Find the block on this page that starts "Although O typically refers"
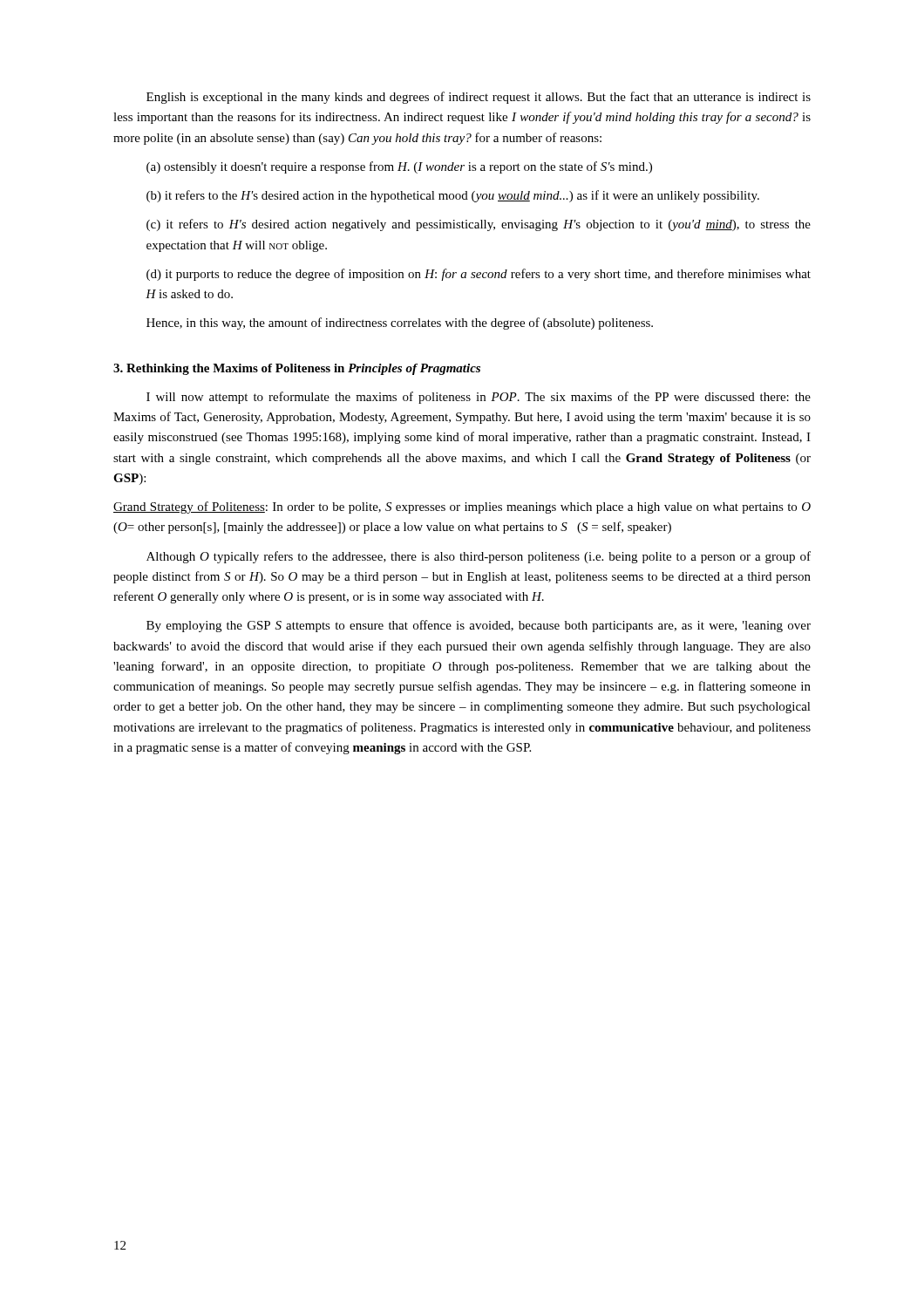Screen dimensions: 1308x924 (x=462, y=576)
